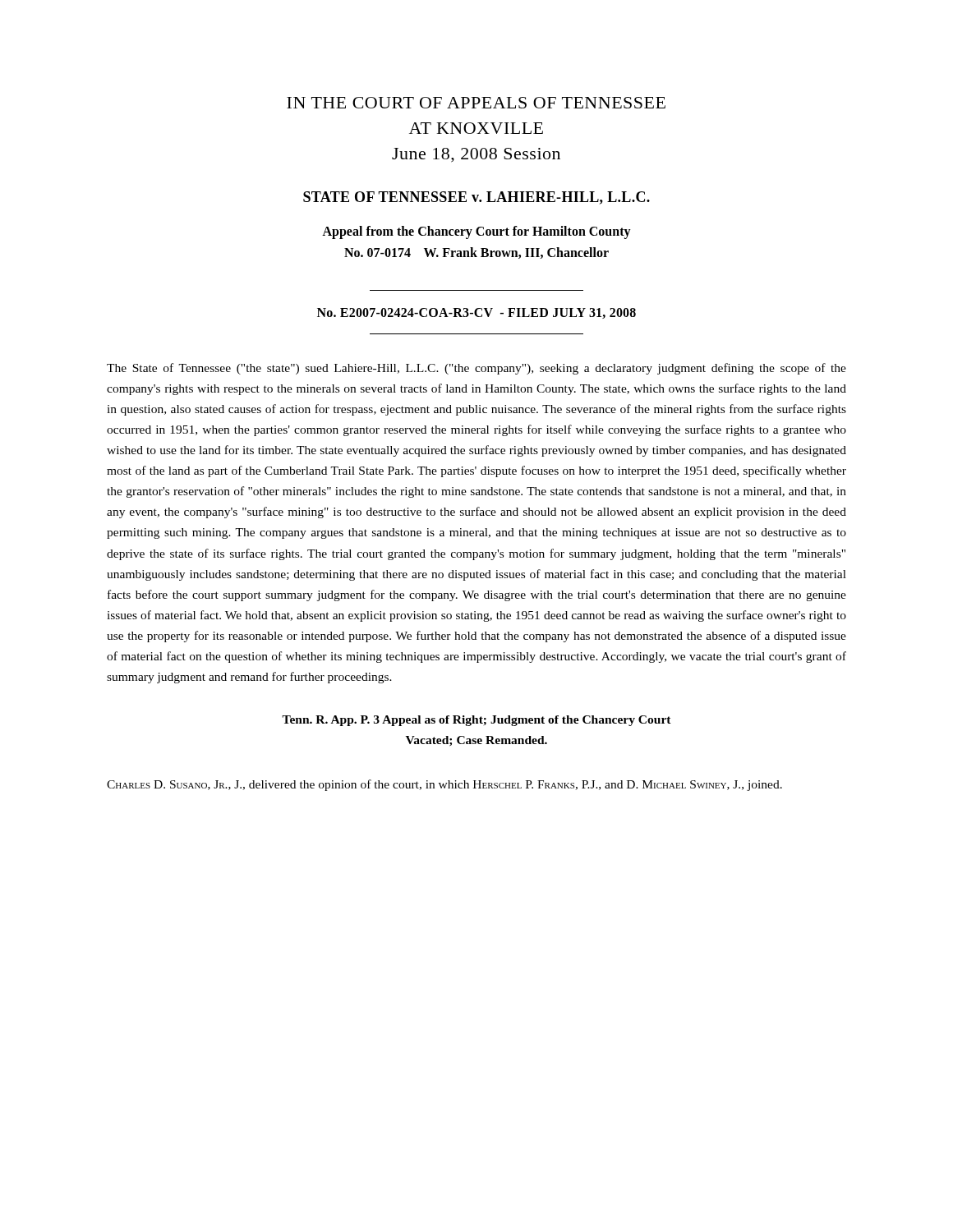Navigate to the element starting "No. E2007-02424-COA-R3-CV - FILED JULY 31,"
The image size is (953, 1232).
[x=476, y=312]
